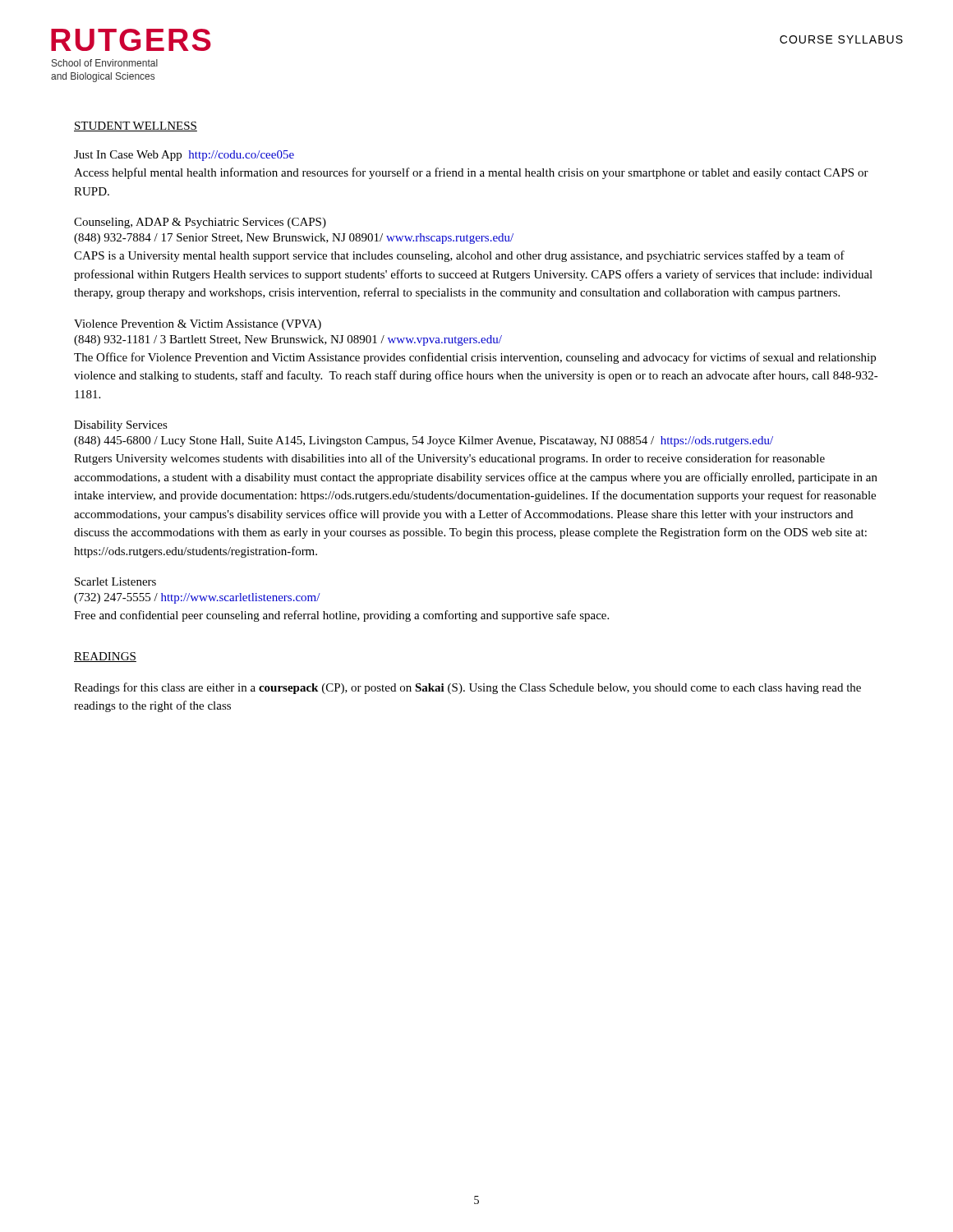Image resolution: width=953 pixels, height=1232 pixels.
Task: Select the block starting "Counseling, ADAP & Psychiatric"
Action: [476, 259]
